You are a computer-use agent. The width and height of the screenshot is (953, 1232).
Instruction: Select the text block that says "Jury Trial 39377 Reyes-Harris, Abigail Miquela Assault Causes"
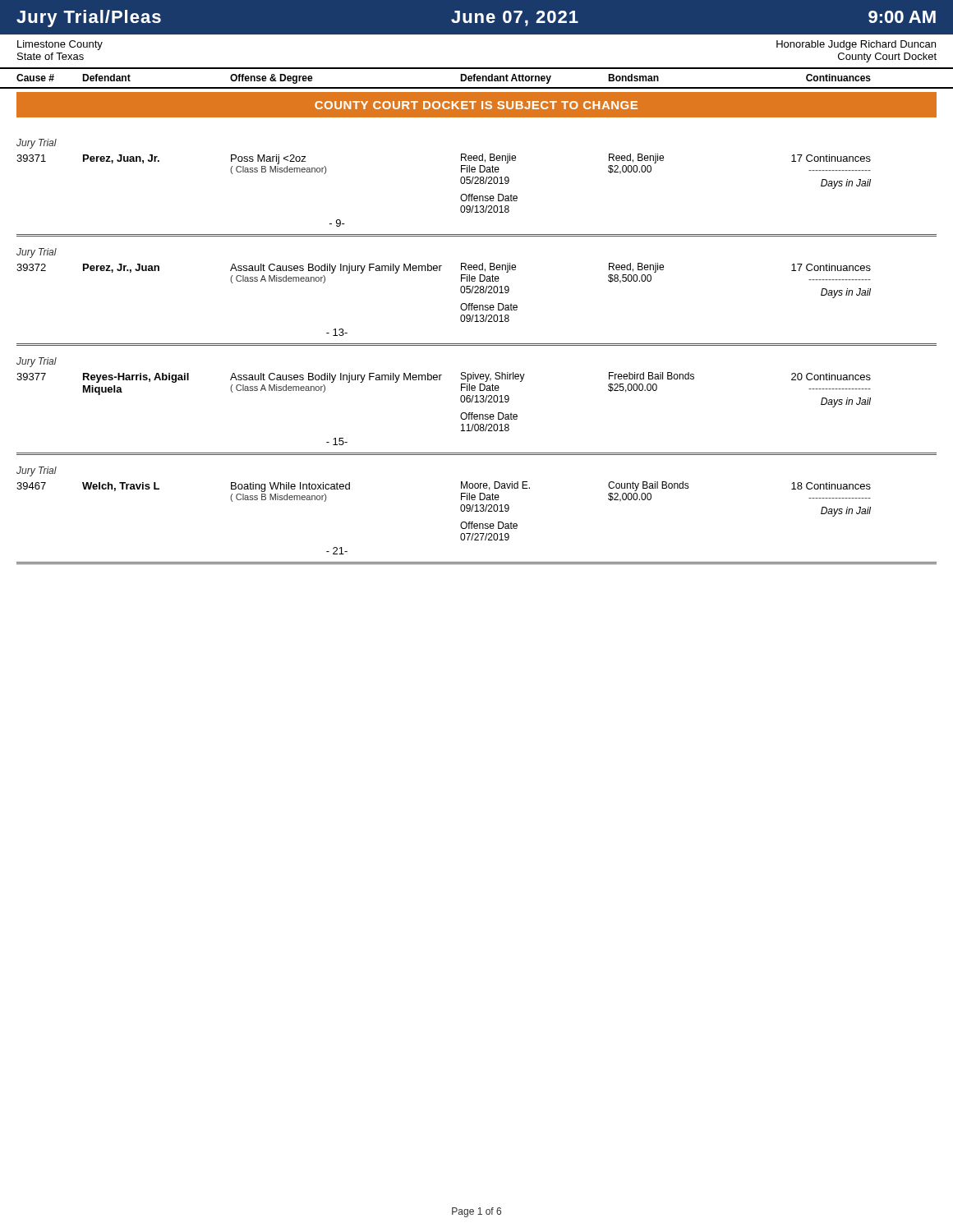[476, 399]
